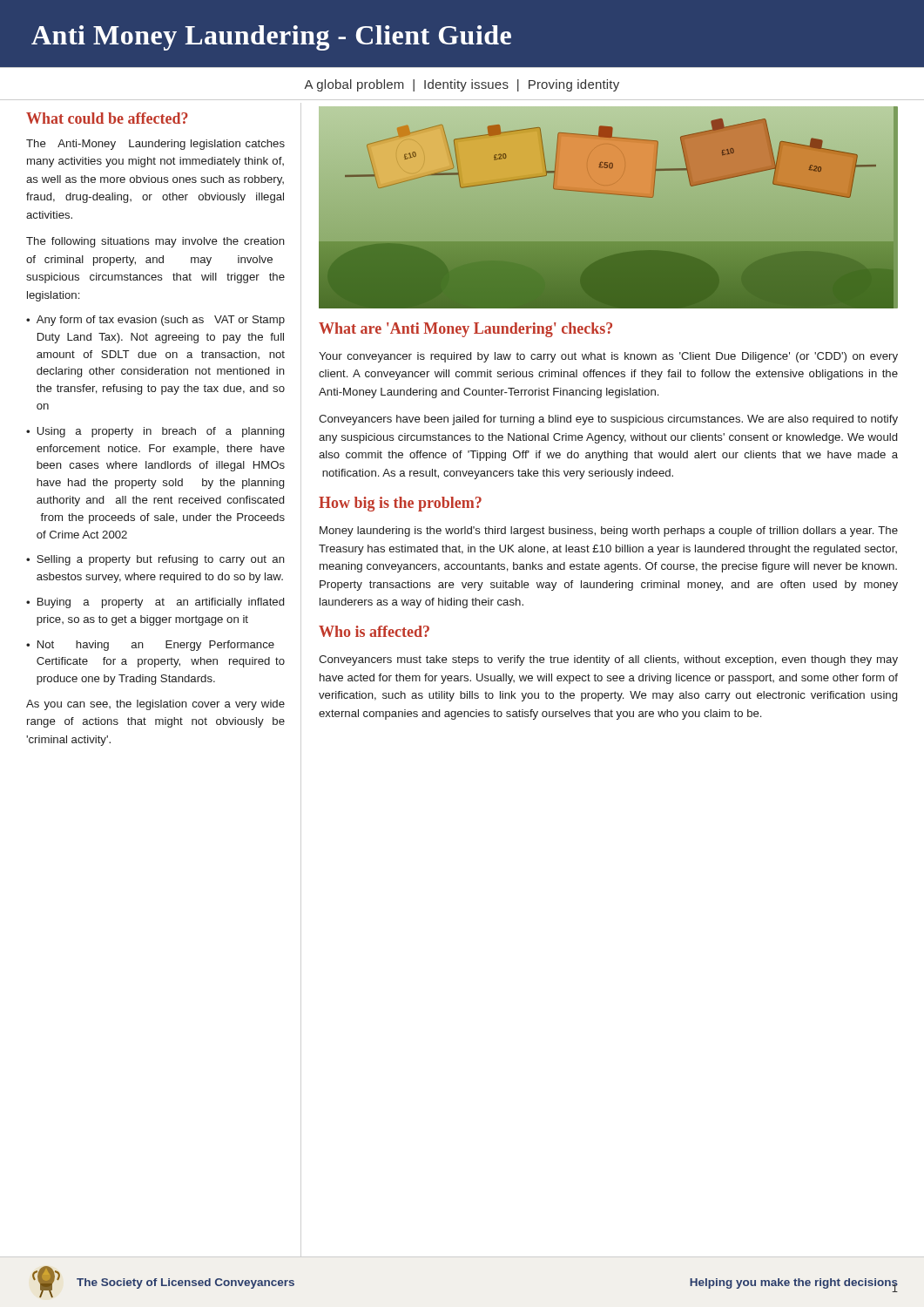Point to the section header beginning "How big is"

click(401, 503)
